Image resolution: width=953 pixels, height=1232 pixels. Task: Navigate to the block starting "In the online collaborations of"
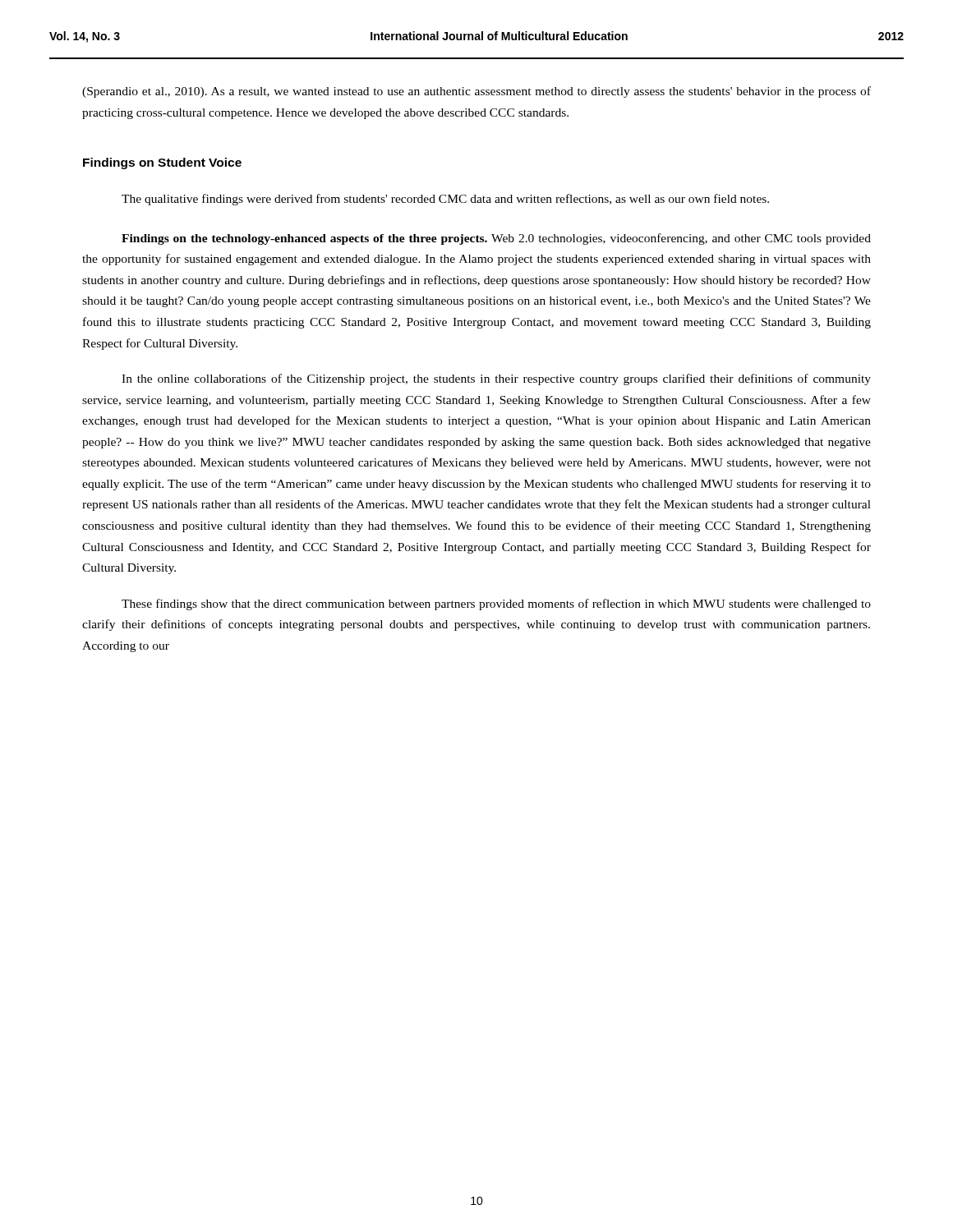click(x=476, y=473)
